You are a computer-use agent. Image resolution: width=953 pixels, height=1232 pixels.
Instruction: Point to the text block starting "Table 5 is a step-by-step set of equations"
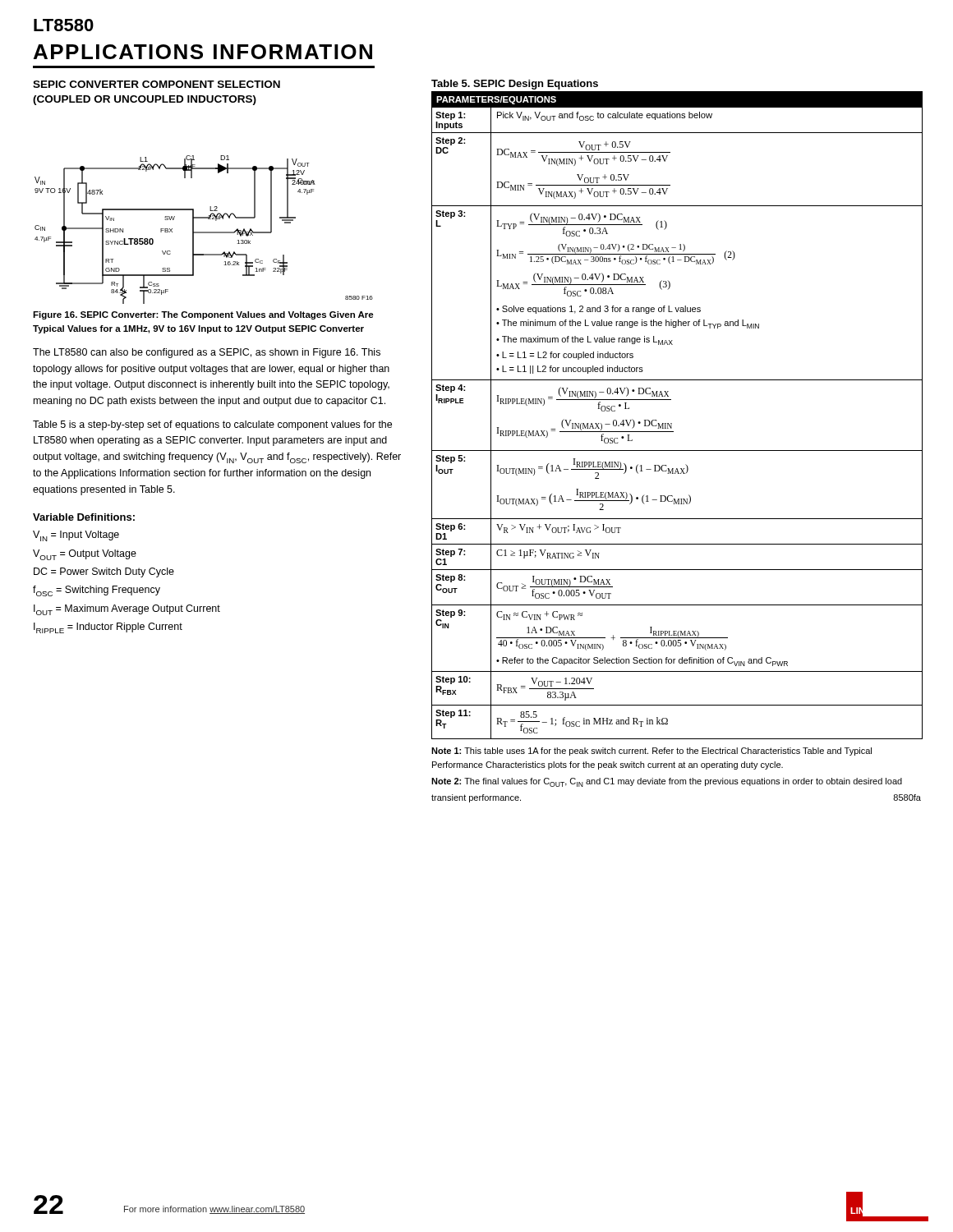pos(217,457)
